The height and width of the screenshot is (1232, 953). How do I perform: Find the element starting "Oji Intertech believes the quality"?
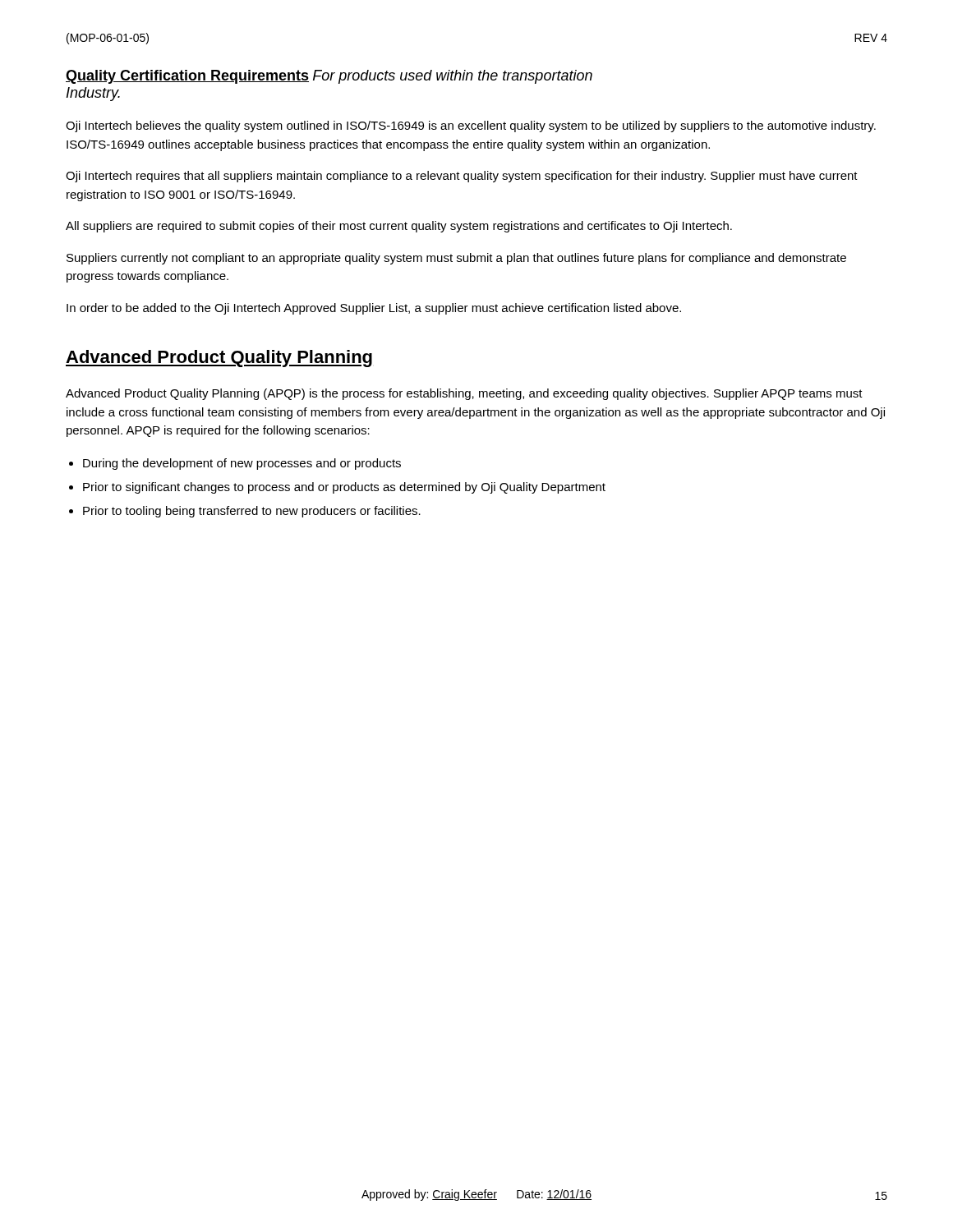click(471, 134)
